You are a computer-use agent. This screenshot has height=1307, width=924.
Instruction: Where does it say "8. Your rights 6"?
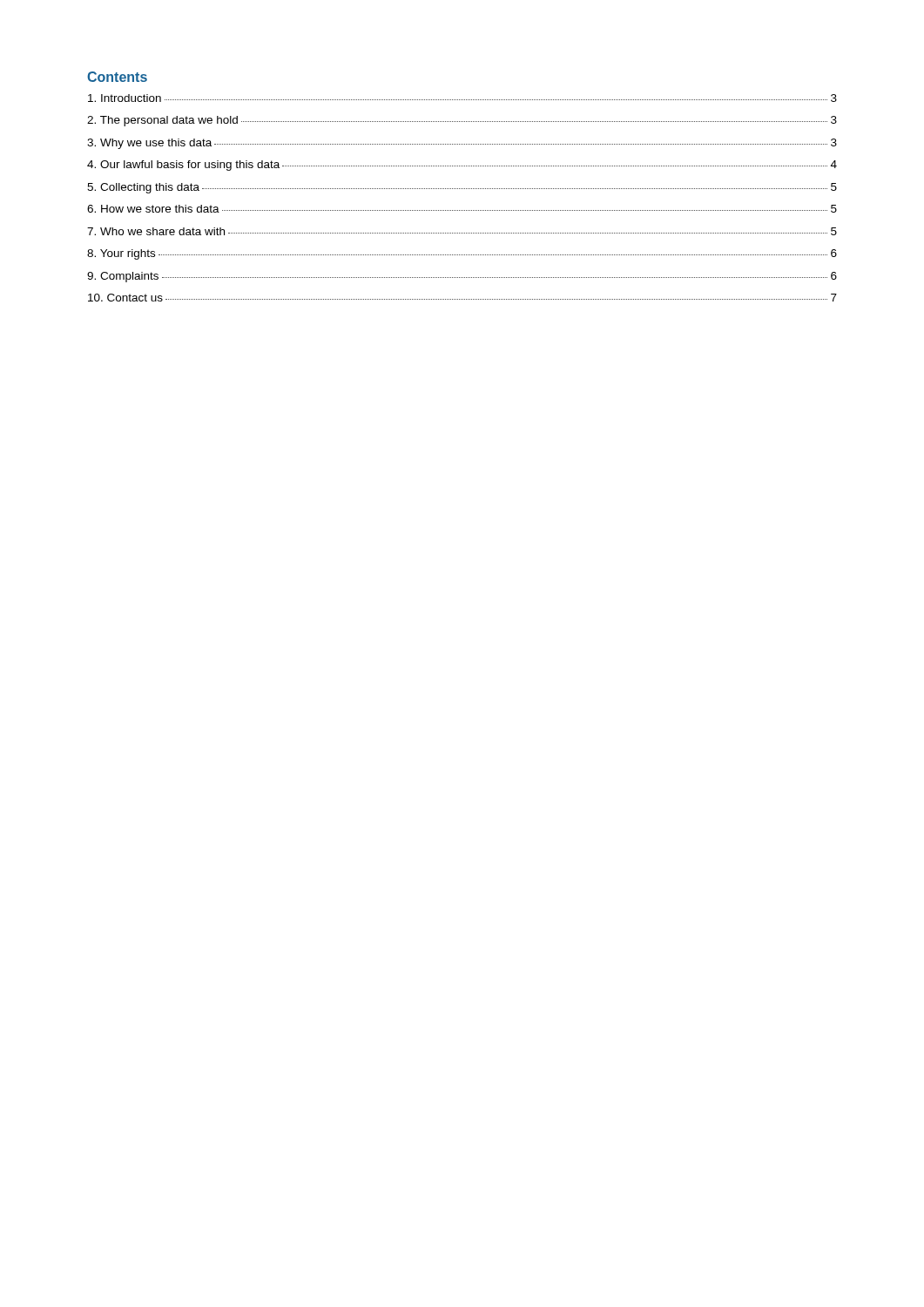click(x=462, y=251)
